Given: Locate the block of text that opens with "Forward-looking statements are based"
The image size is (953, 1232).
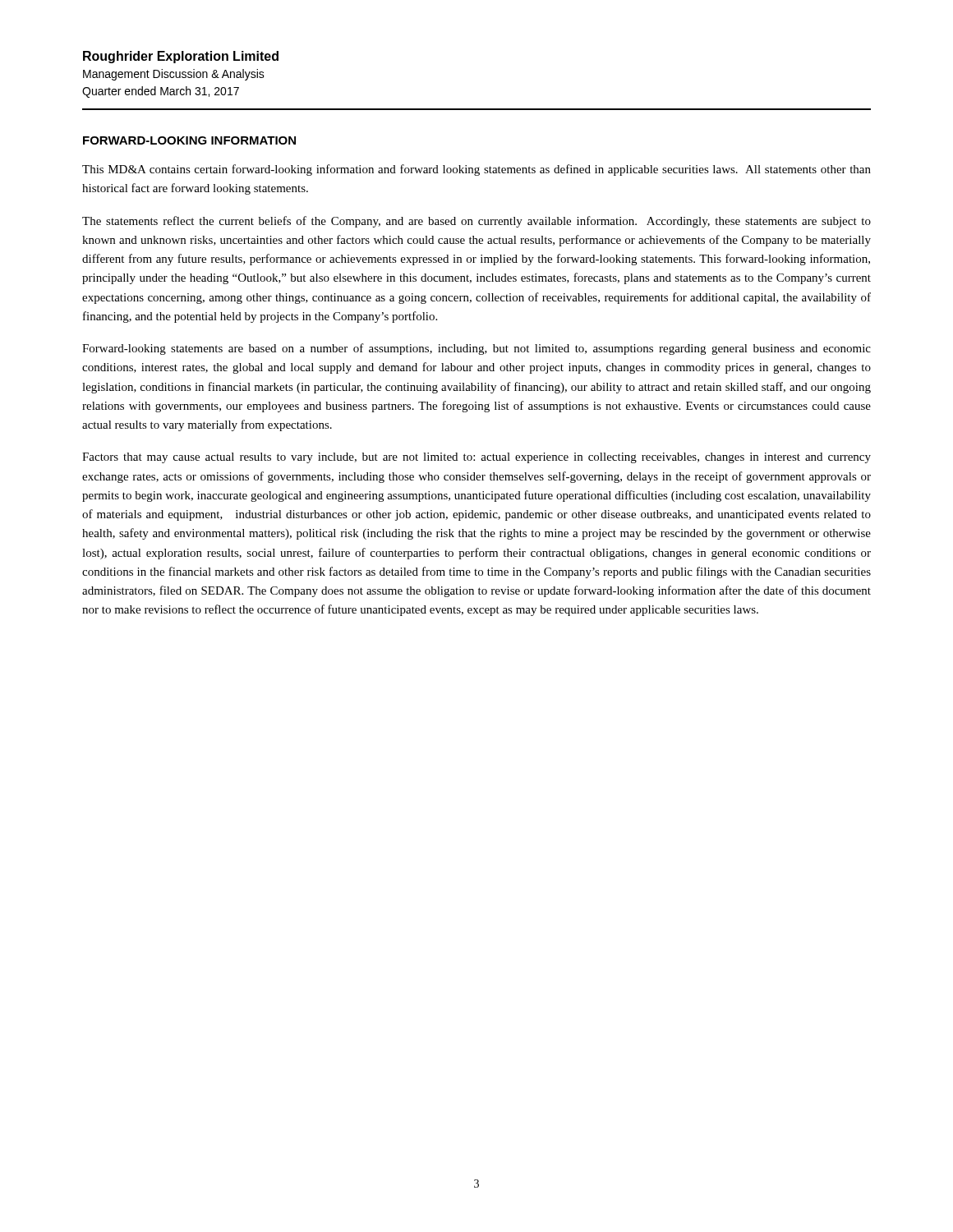Looking at the screenshot, I should [x=476, y=386].
